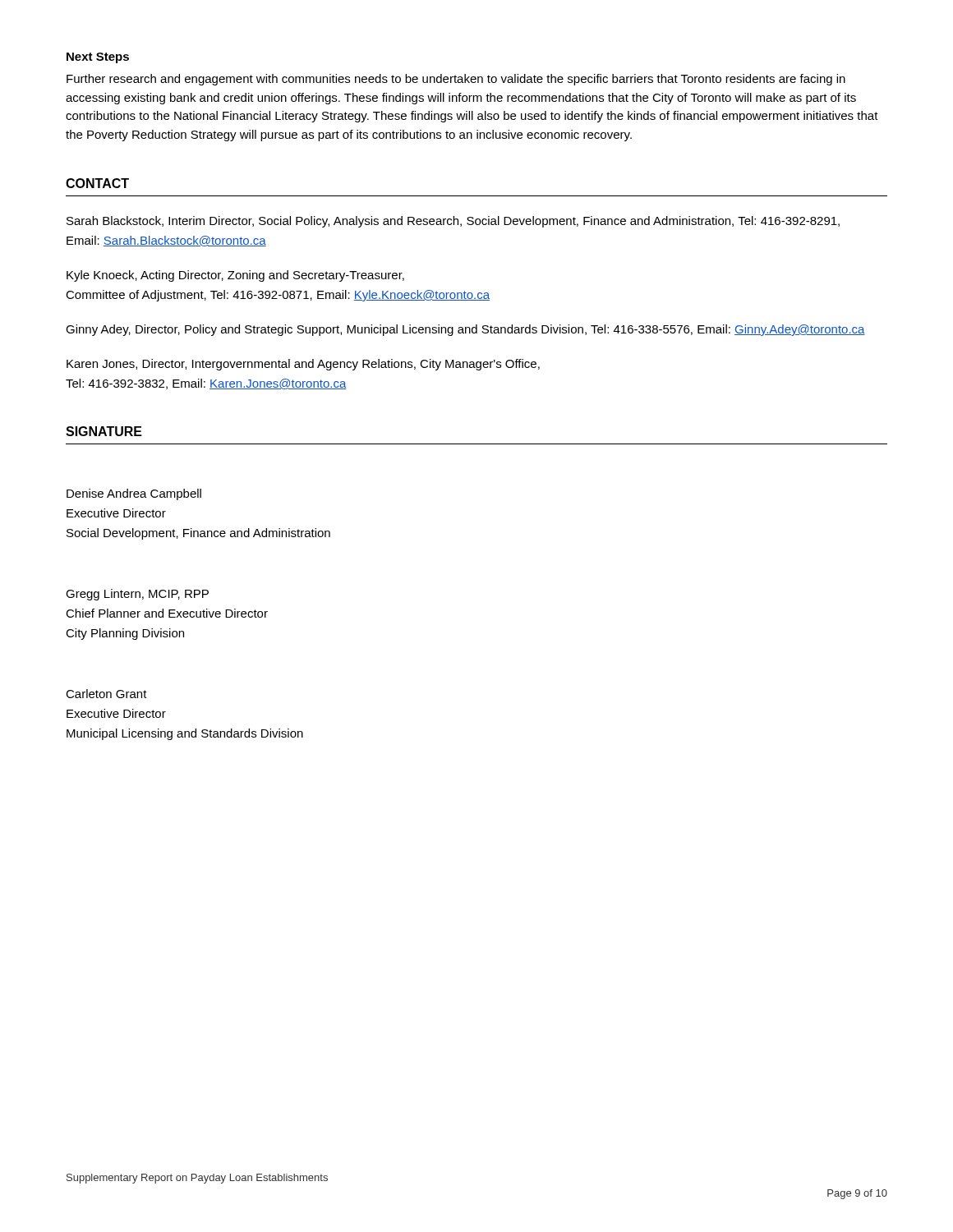Select the text block starting "Denise Andrea Campbell Executive"
The image size is (953, 1232).
point(134,494)
